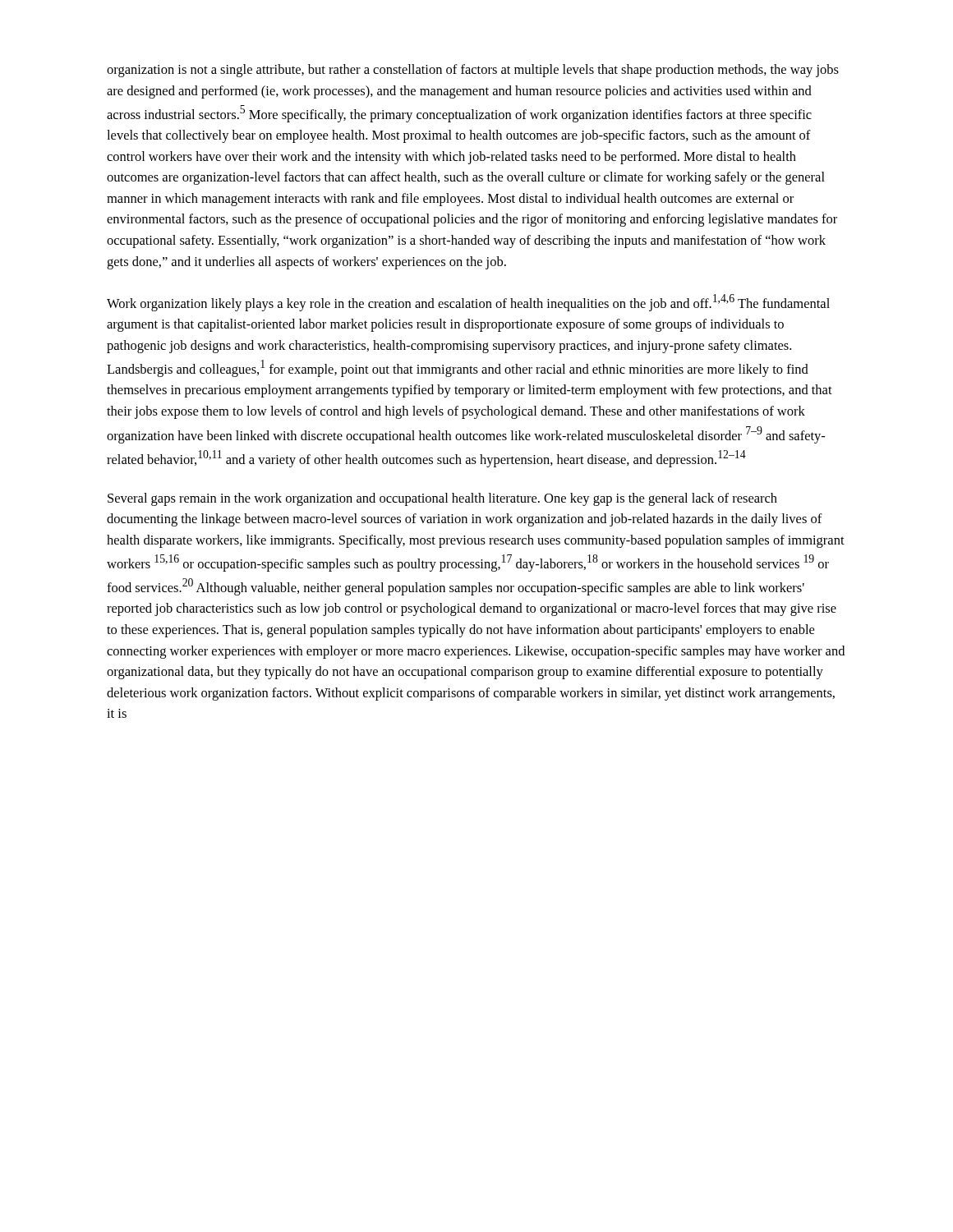Select the passage starting "organization is not"
The width and height of the screenshot is (953, 1232).
pos(473,165)
